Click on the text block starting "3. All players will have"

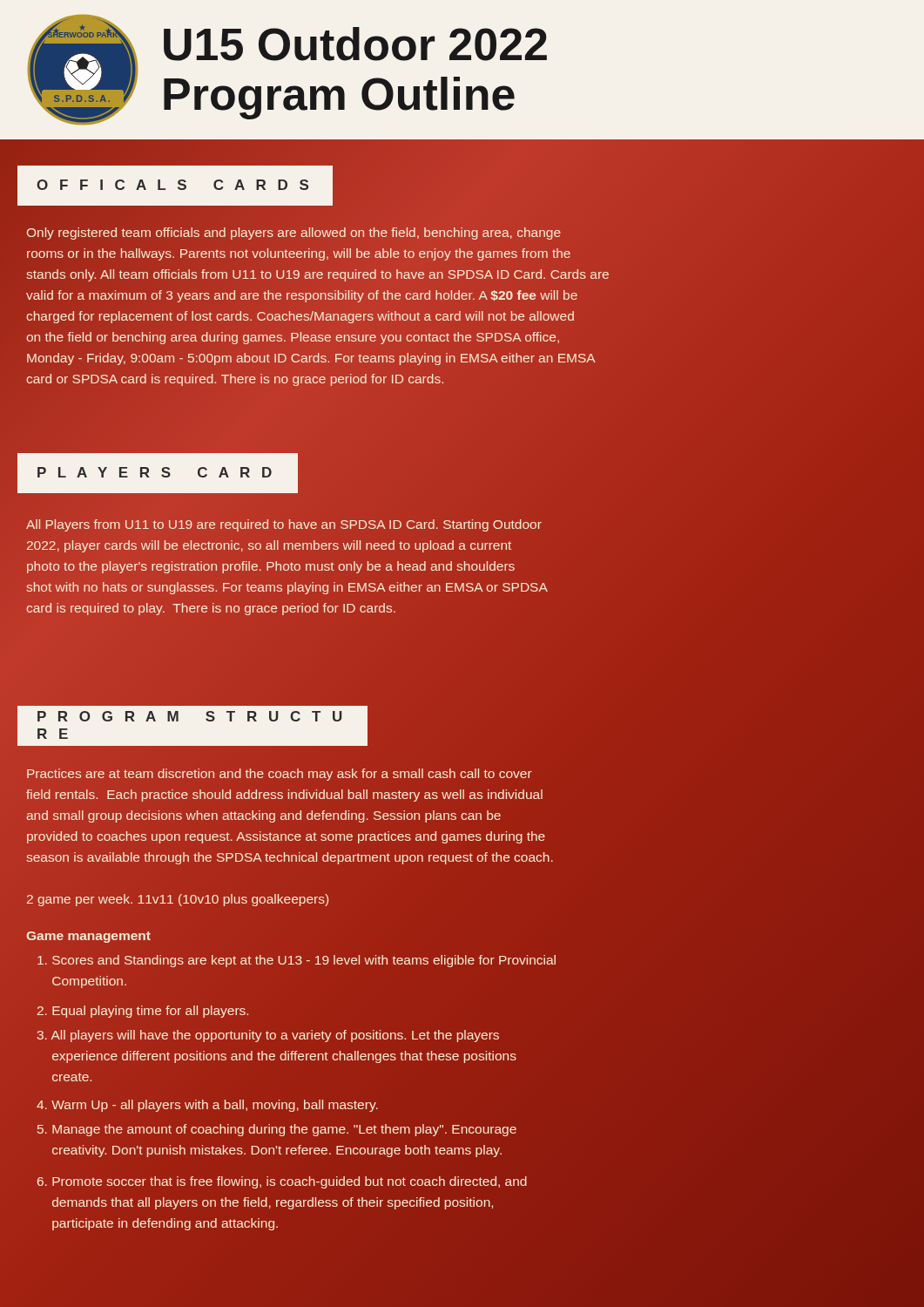(276, 1056)
